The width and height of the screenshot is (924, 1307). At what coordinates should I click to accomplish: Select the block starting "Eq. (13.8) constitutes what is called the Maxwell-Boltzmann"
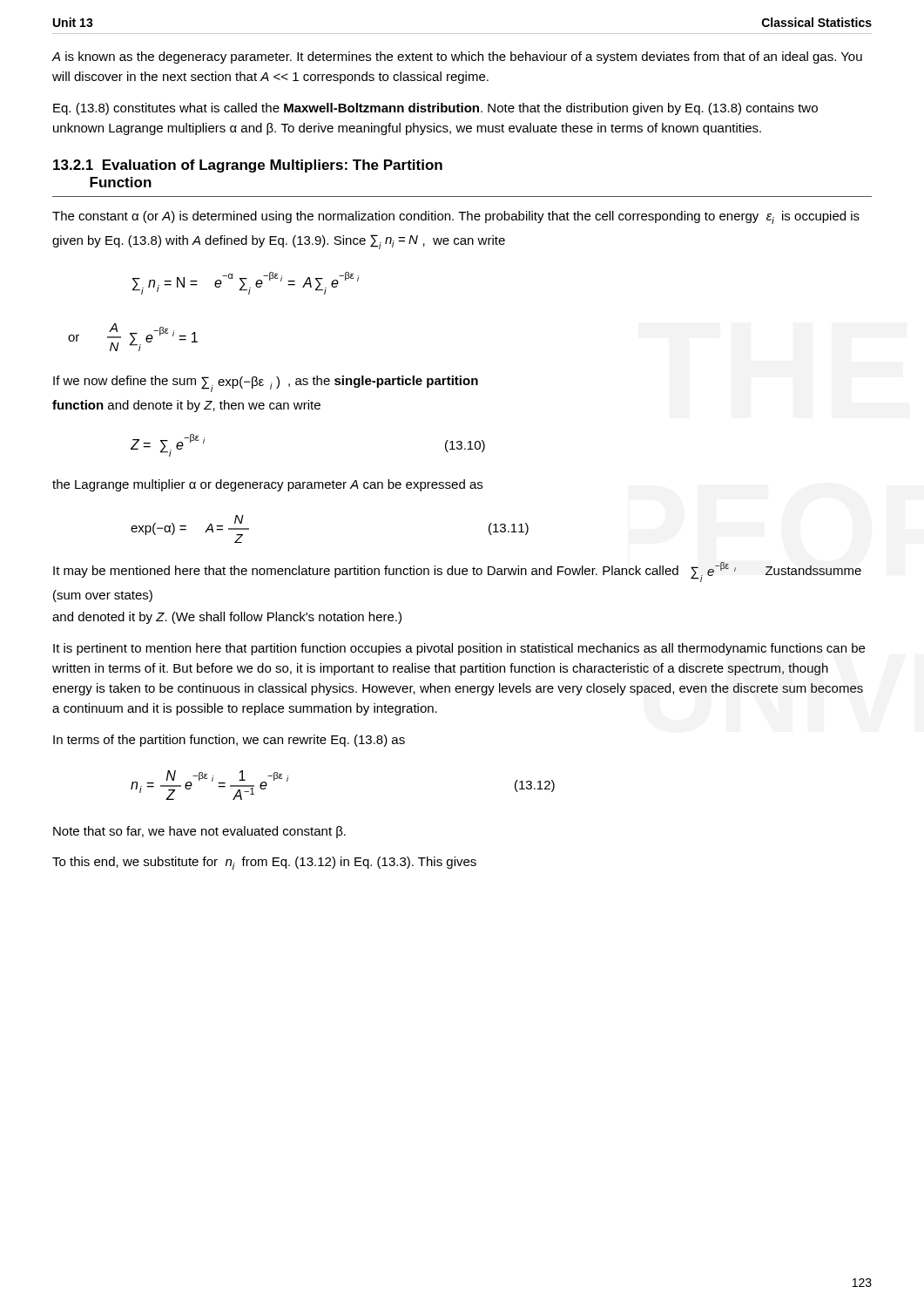click(435, 117)
